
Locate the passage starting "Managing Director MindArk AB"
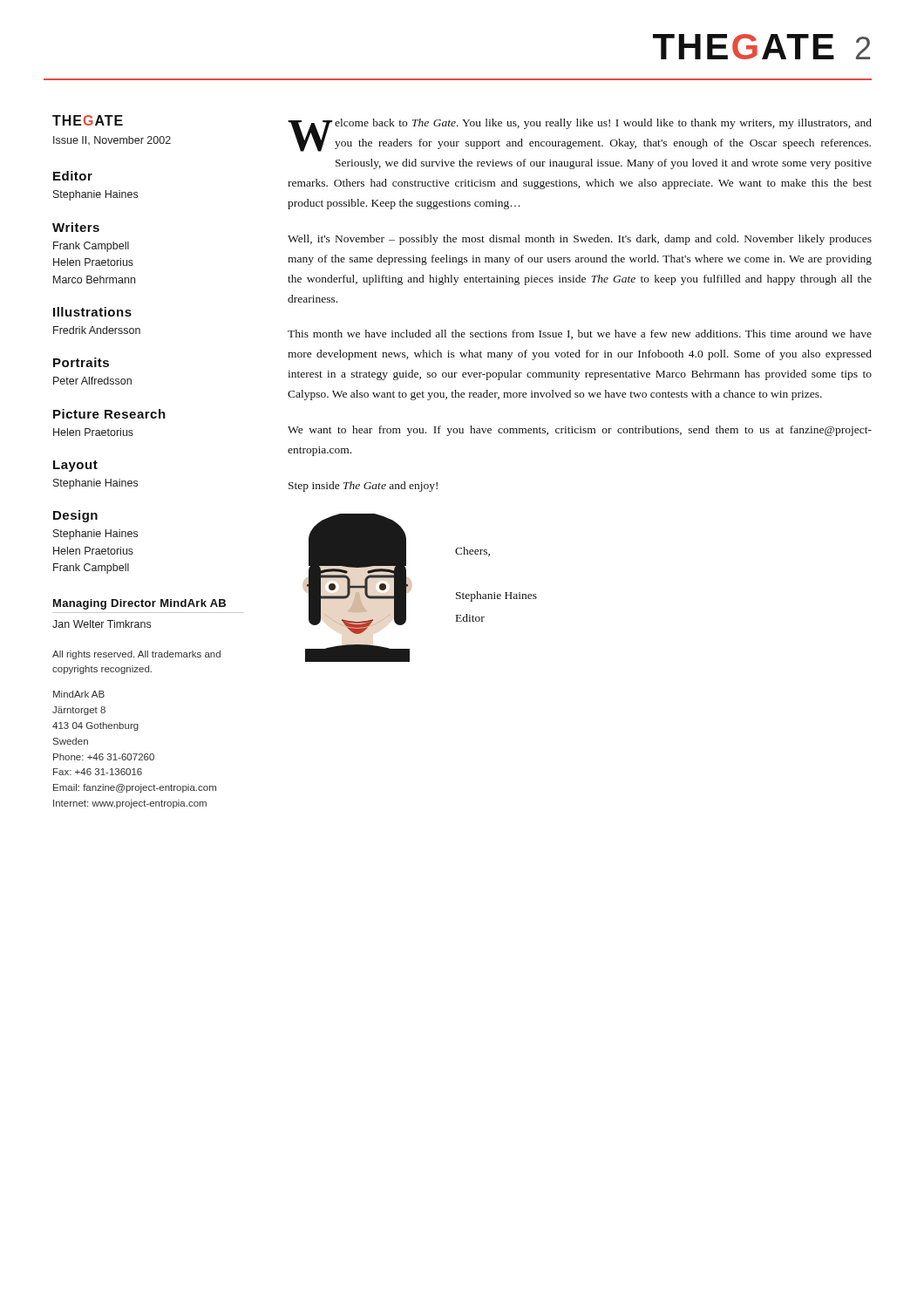pyautogui.click(x=148, y=604)
